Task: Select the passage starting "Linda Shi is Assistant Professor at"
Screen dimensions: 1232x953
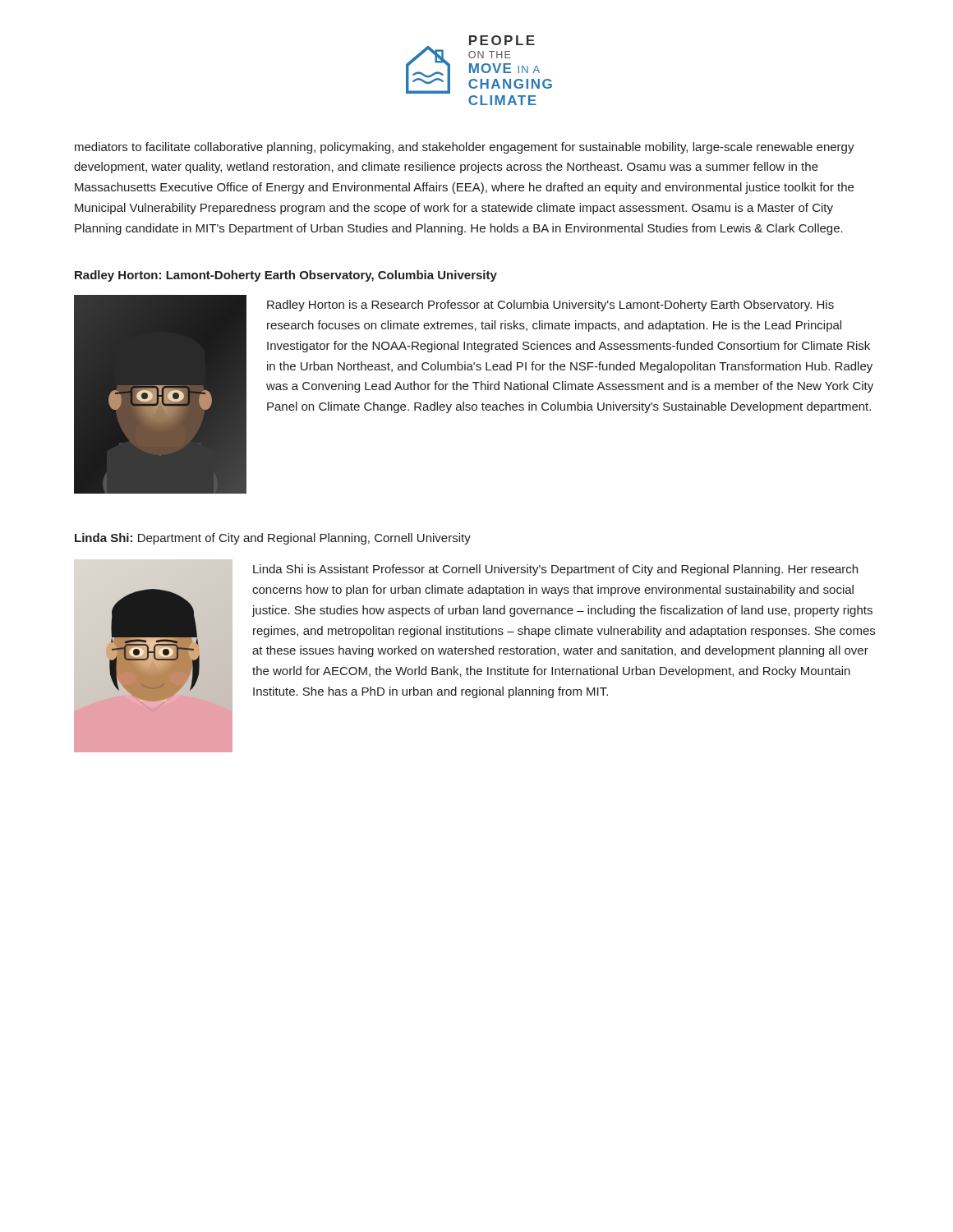Action: click(x=564, y=630)
